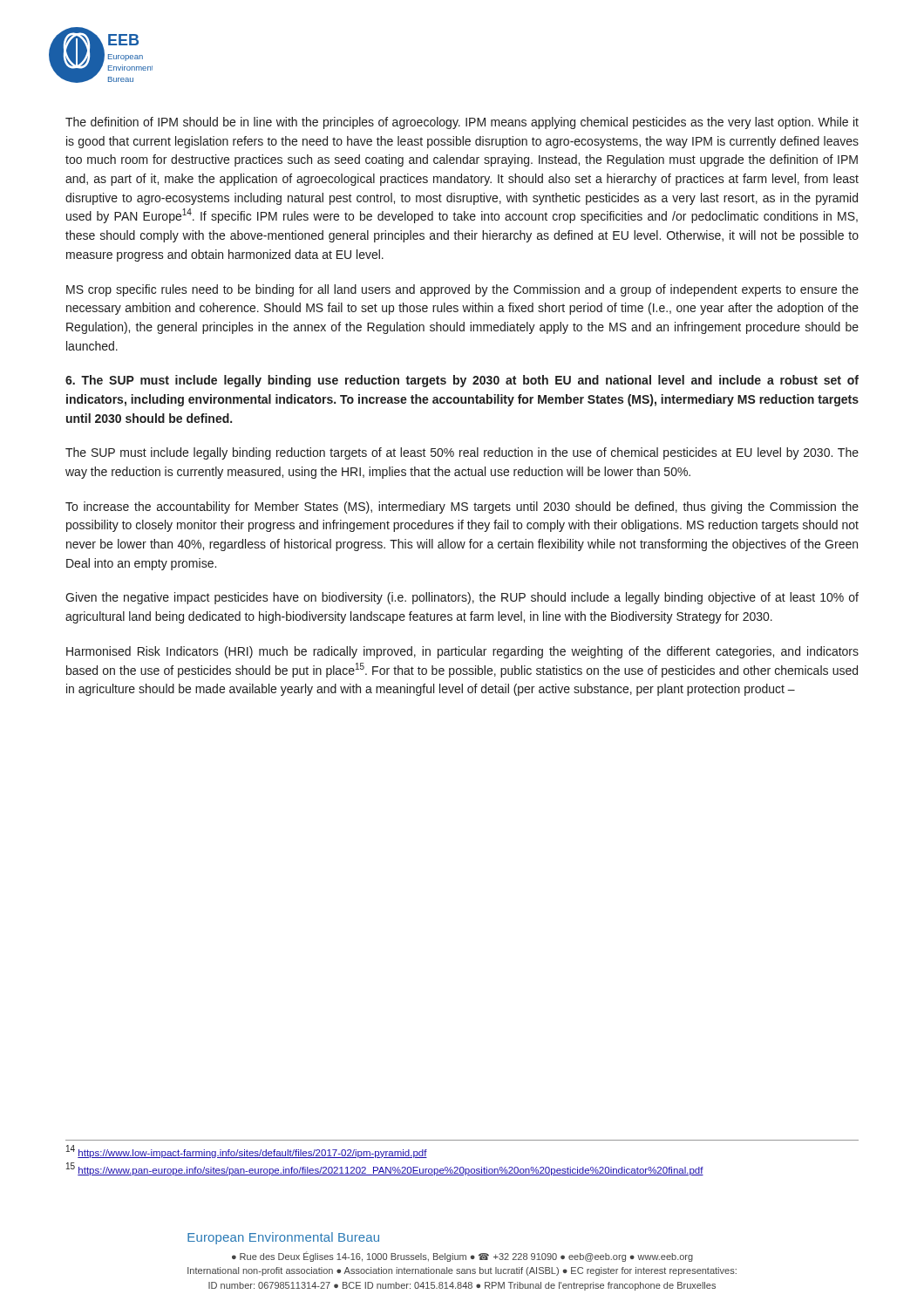Point to the section header beginning "6. The SUP must include"
The image size is (924, 1308).
(x=462, y=399)
